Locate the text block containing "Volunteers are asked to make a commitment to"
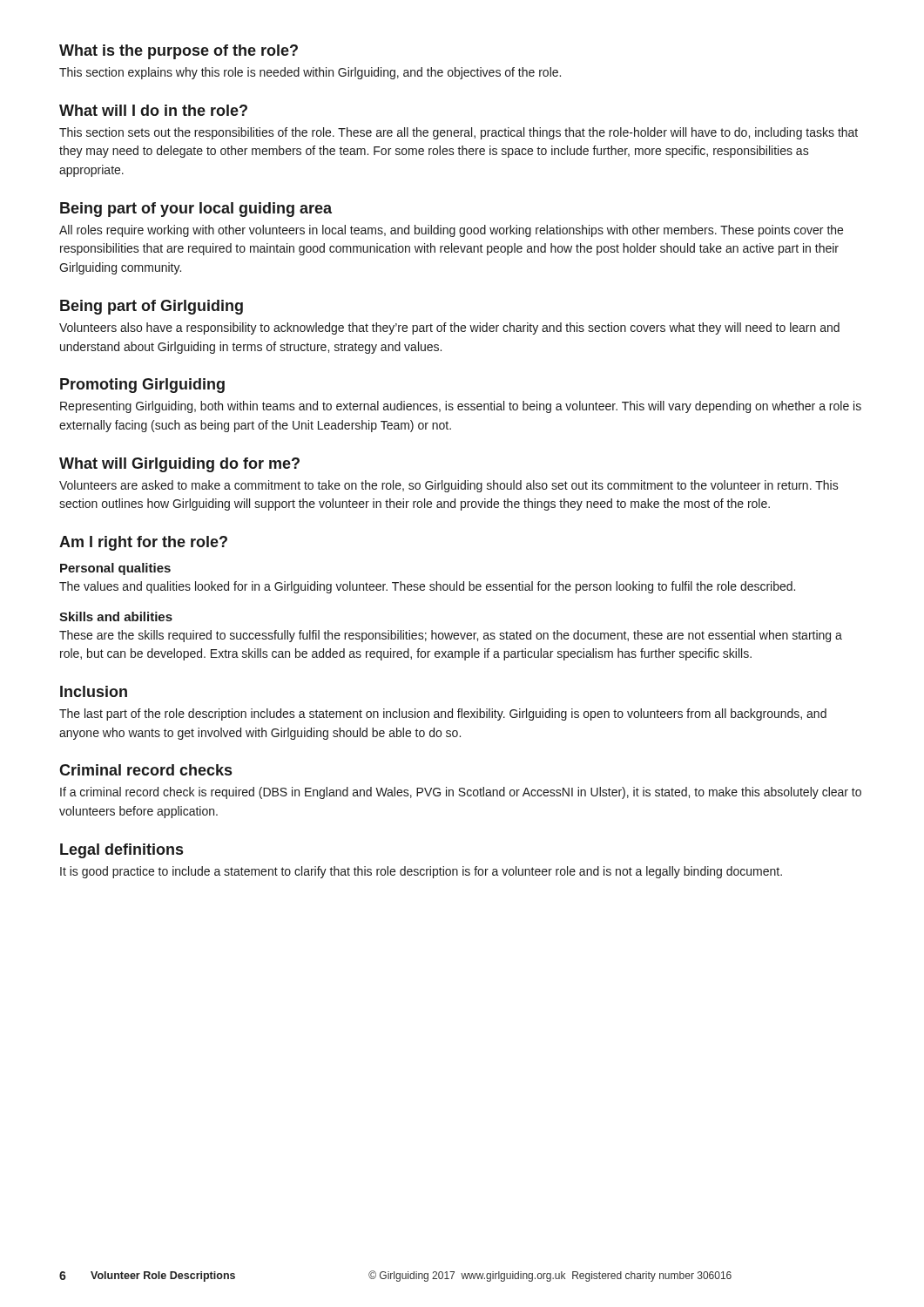924x1307 pixels. pyautogui.click(x=449, y=494)
